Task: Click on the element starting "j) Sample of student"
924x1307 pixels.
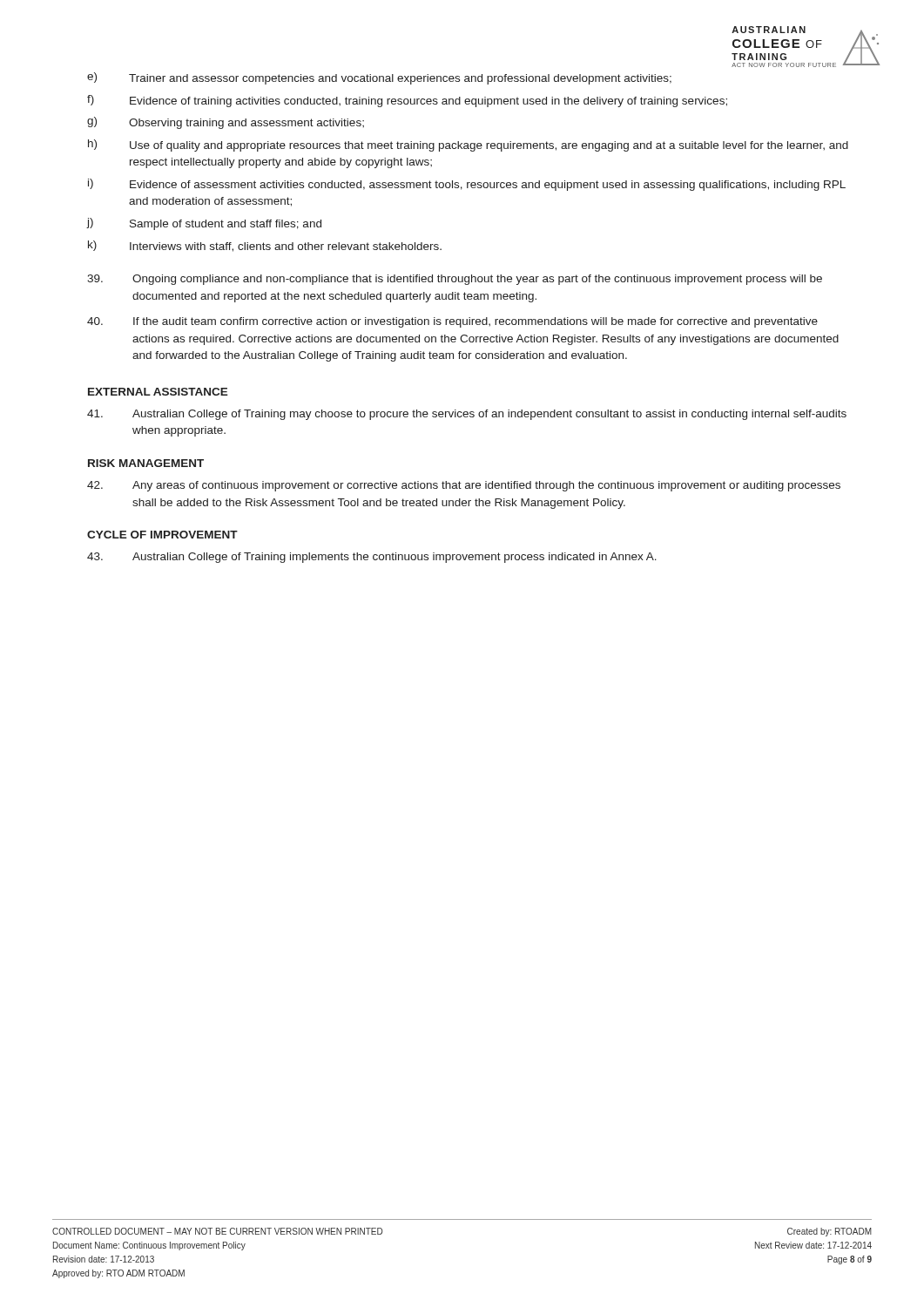Action: coord(204,224)
